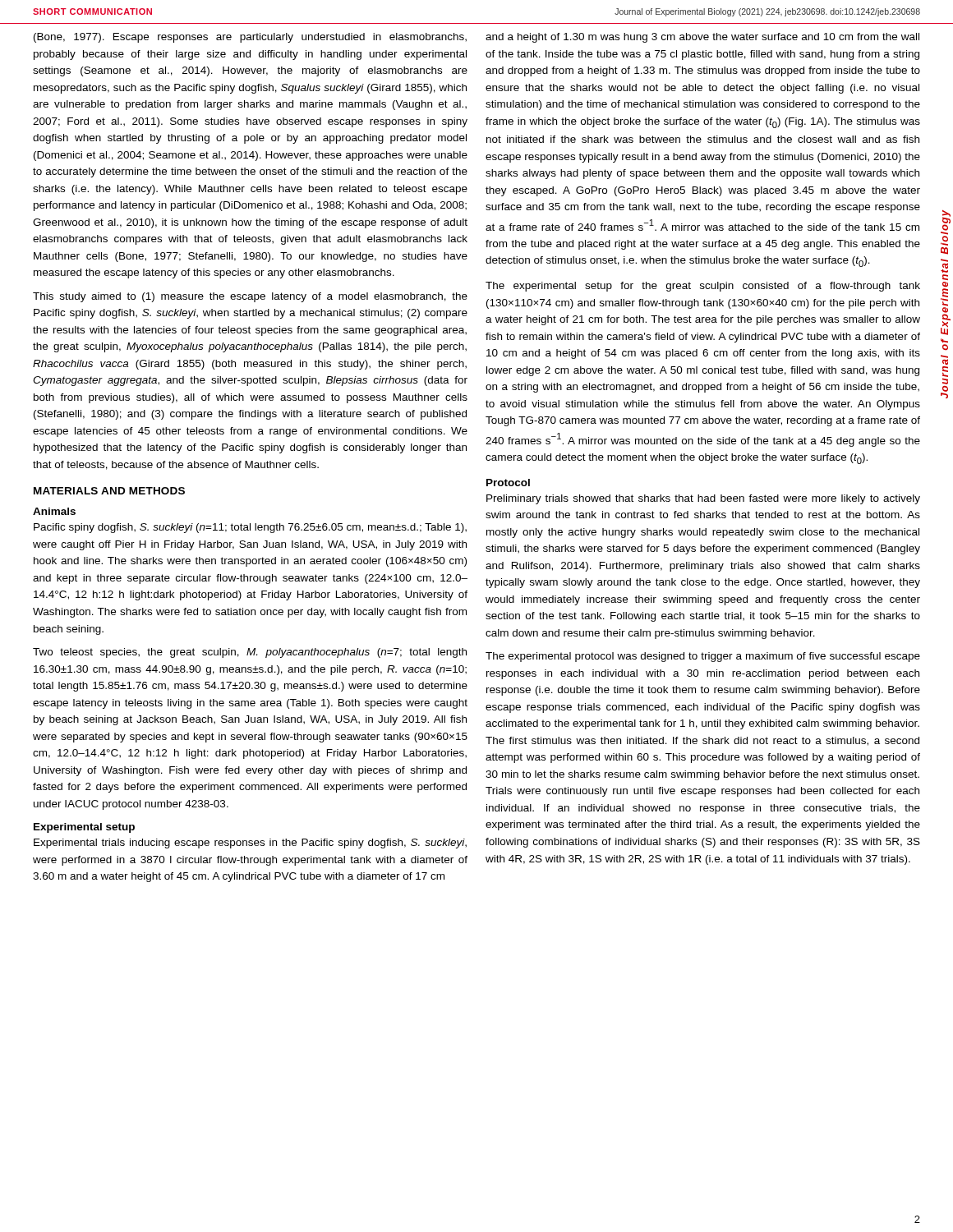Navigate to the text starting "The experimental setup"
Viewport: 953px width, 1232px height.
point(703,373)
